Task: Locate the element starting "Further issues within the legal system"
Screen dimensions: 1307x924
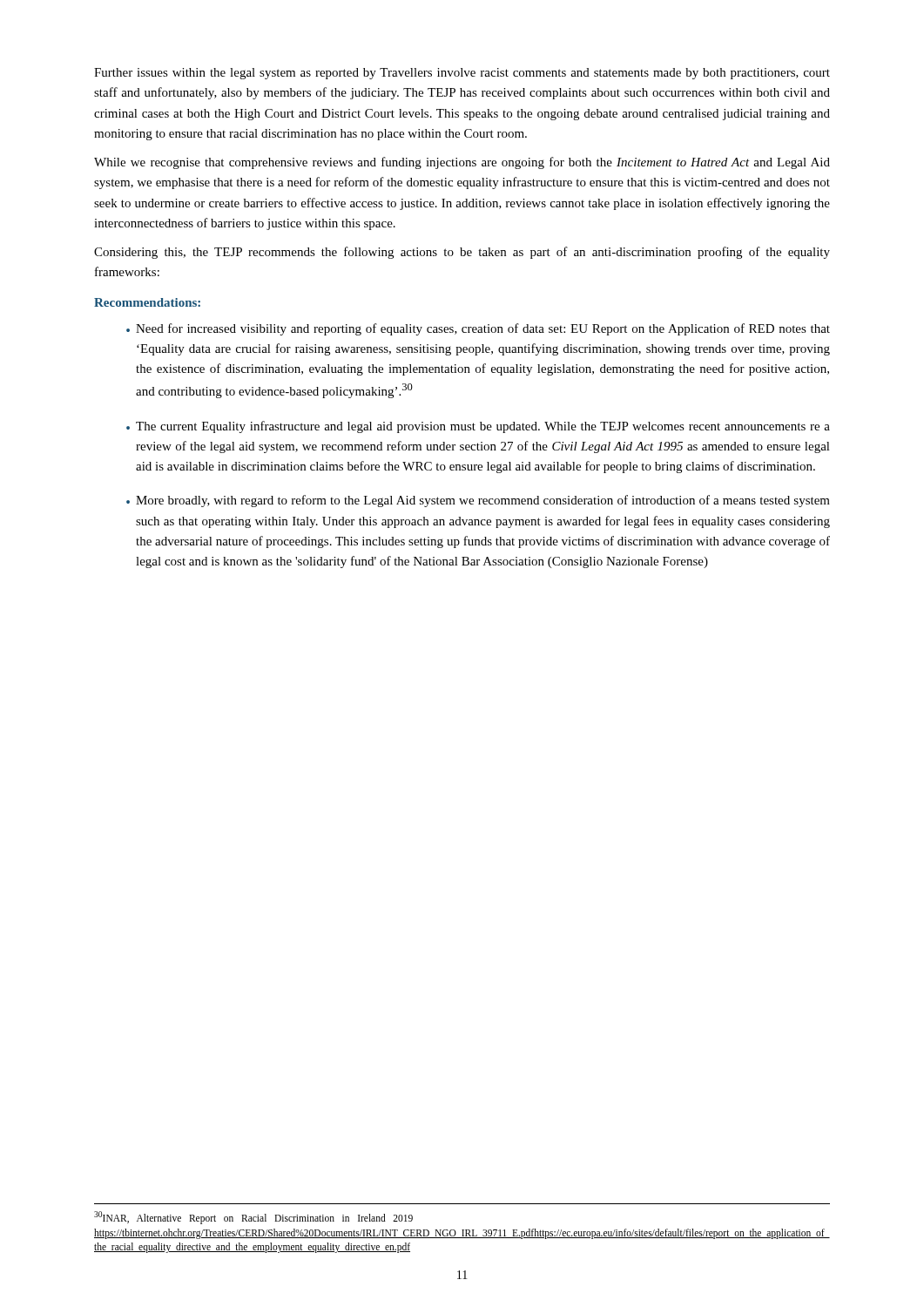Action: point(462,103)
